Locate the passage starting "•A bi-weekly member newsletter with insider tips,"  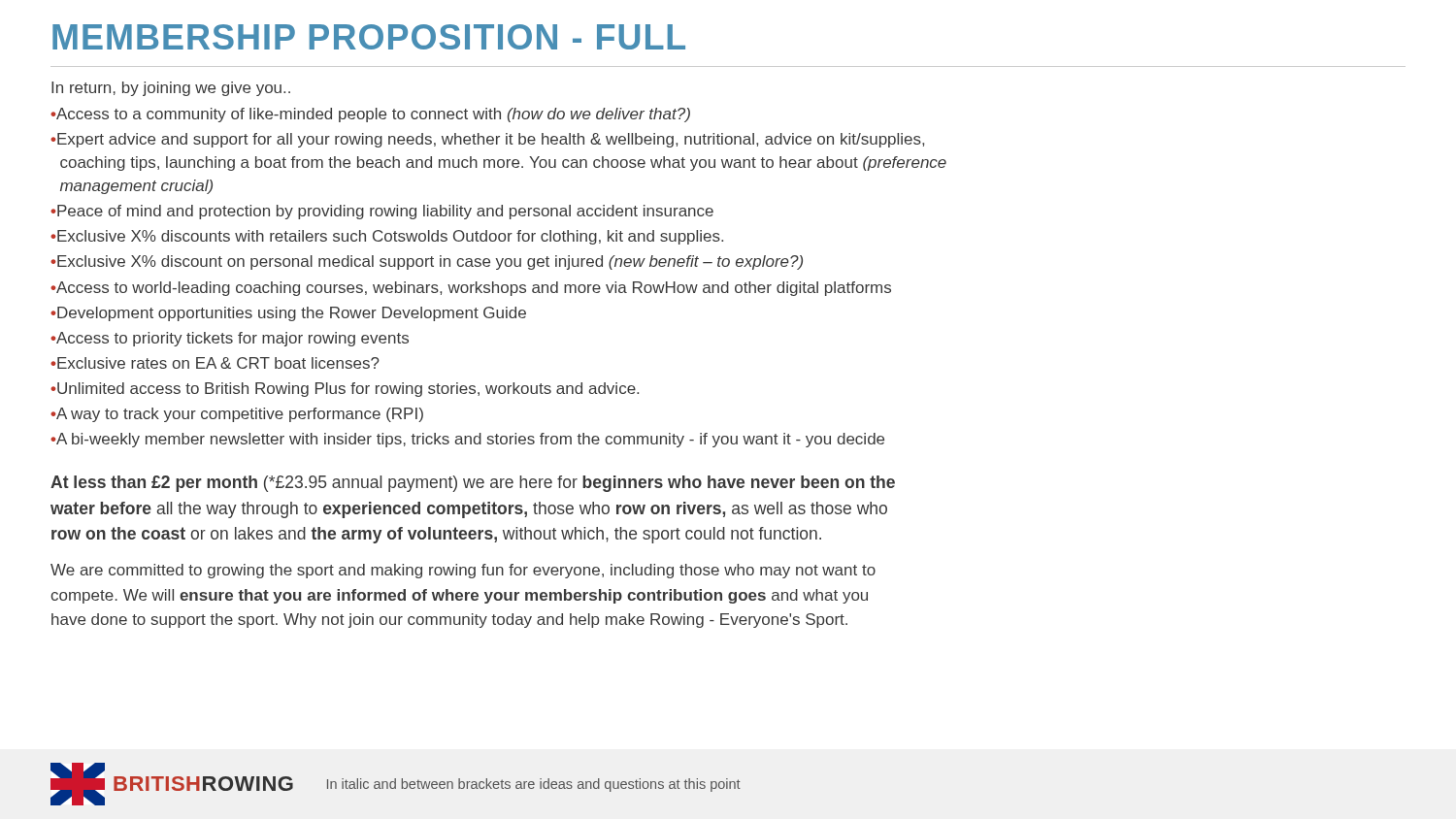(468, 439)
